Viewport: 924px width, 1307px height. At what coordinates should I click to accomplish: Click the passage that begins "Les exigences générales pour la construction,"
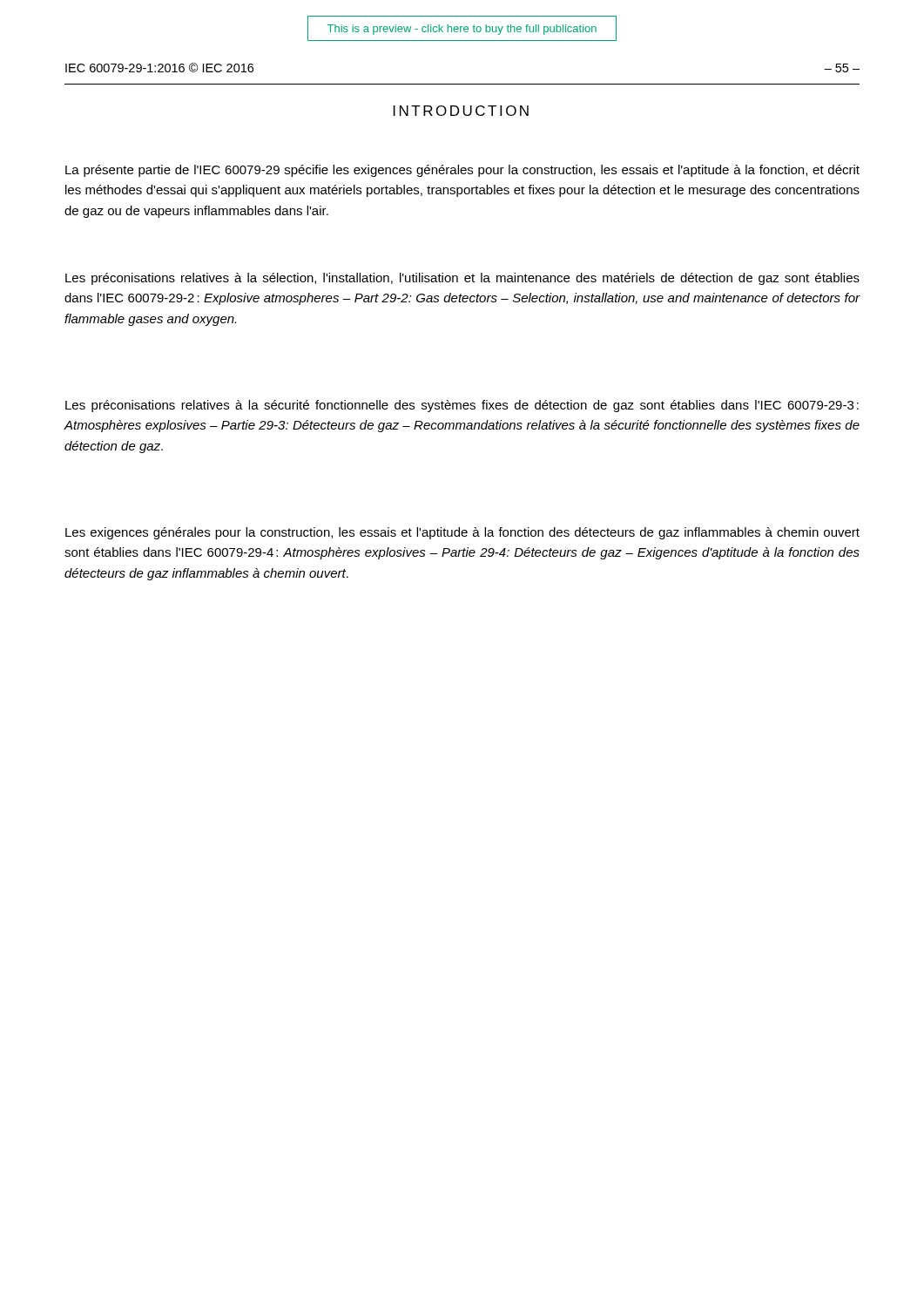click(462, 552)
